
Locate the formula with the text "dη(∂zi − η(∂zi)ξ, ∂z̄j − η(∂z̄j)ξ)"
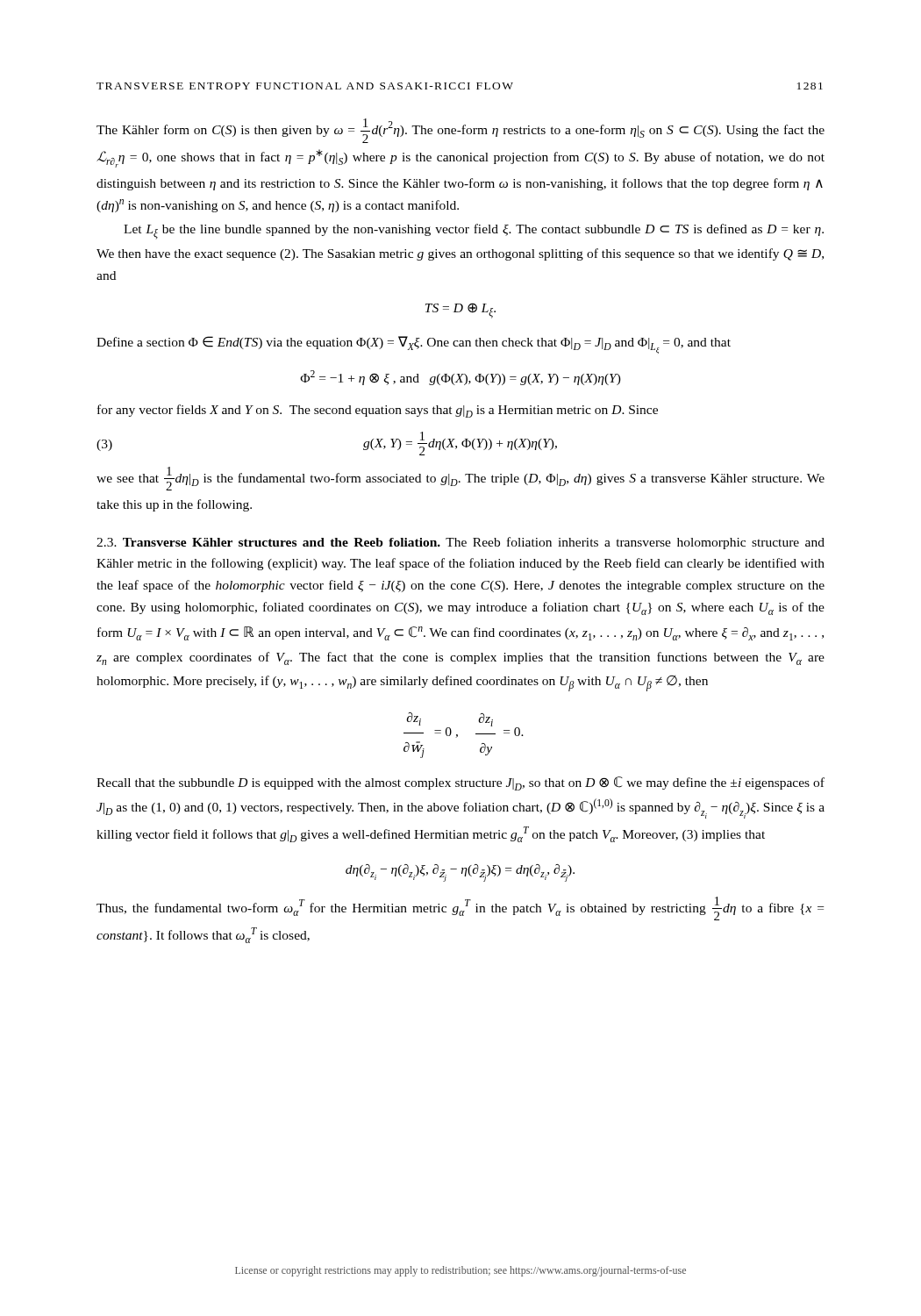point(460,871)
